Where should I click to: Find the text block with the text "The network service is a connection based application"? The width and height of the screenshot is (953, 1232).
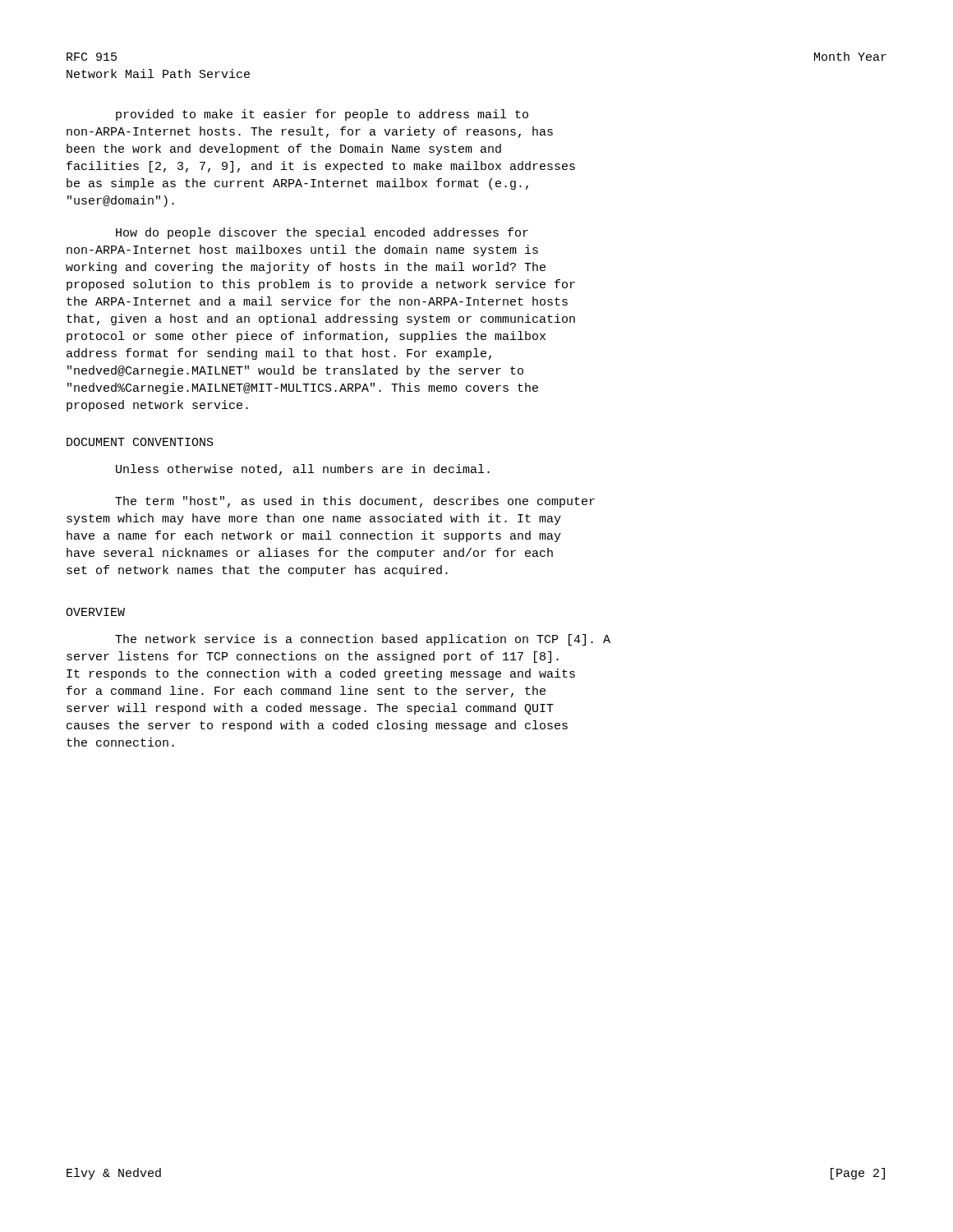(x=338, y=692)
